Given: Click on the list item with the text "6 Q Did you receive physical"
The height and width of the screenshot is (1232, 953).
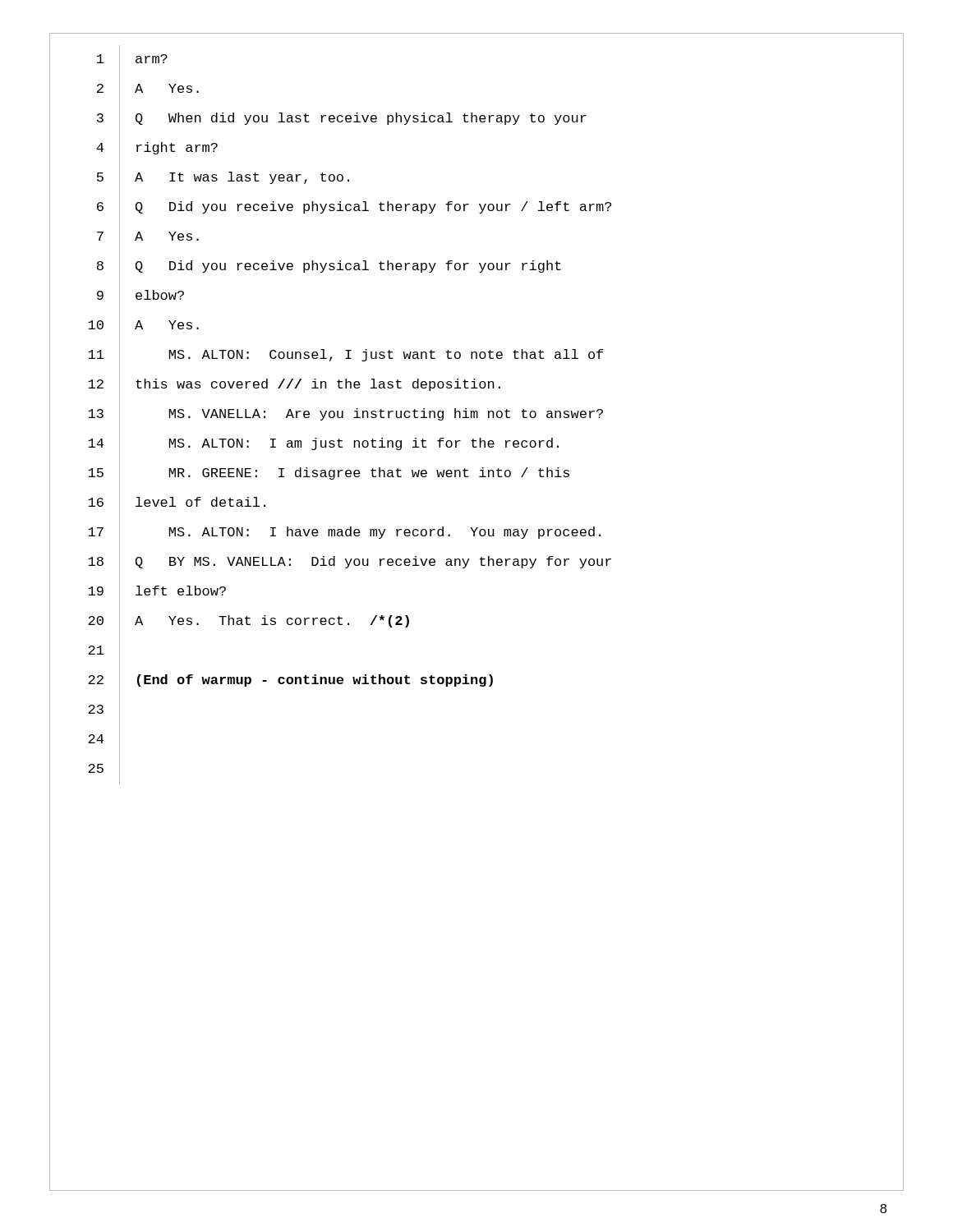Looking at the screenshot, I should tap(479, 208).
